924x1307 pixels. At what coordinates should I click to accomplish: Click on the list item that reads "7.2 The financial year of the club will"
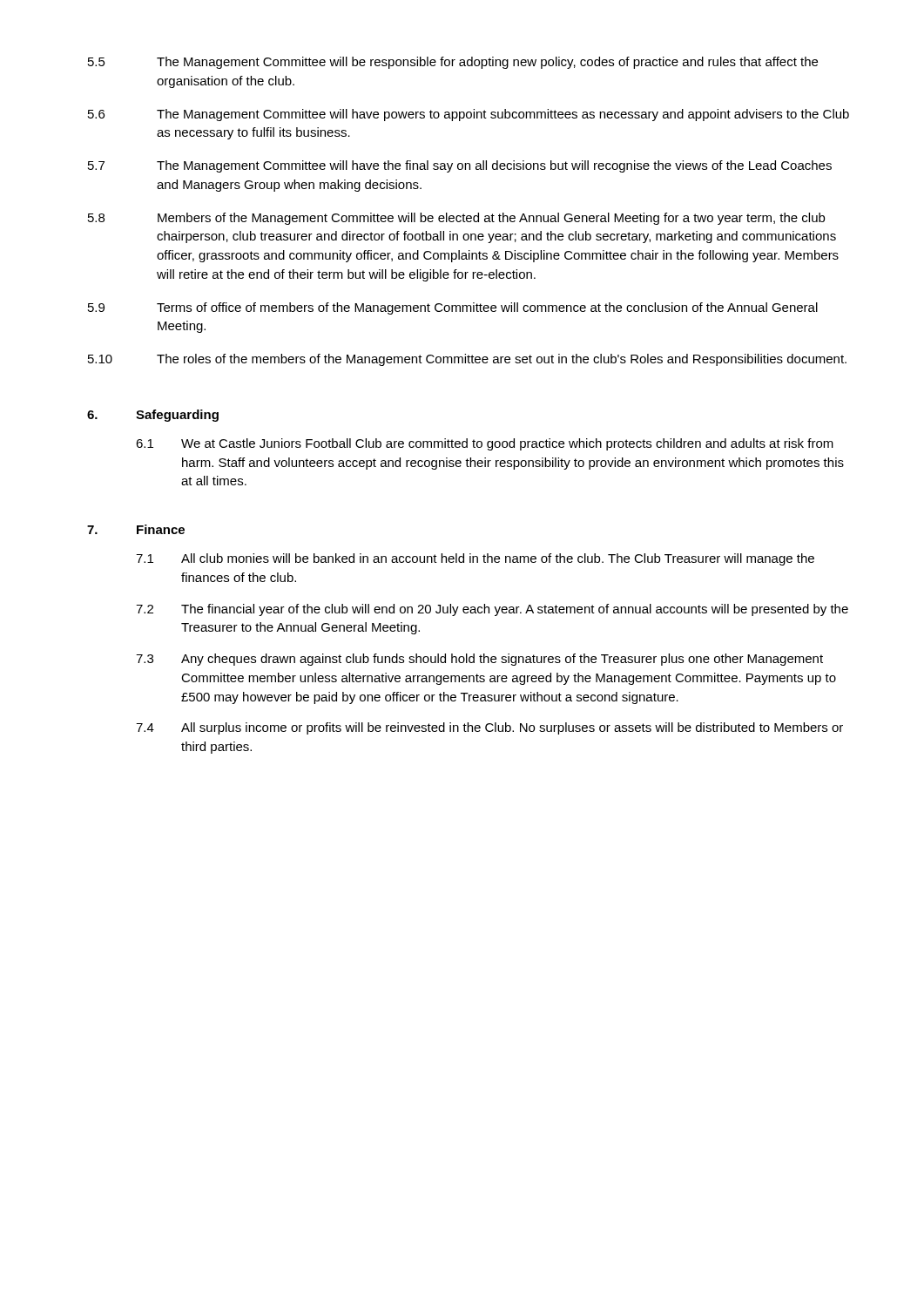point(495,618)
